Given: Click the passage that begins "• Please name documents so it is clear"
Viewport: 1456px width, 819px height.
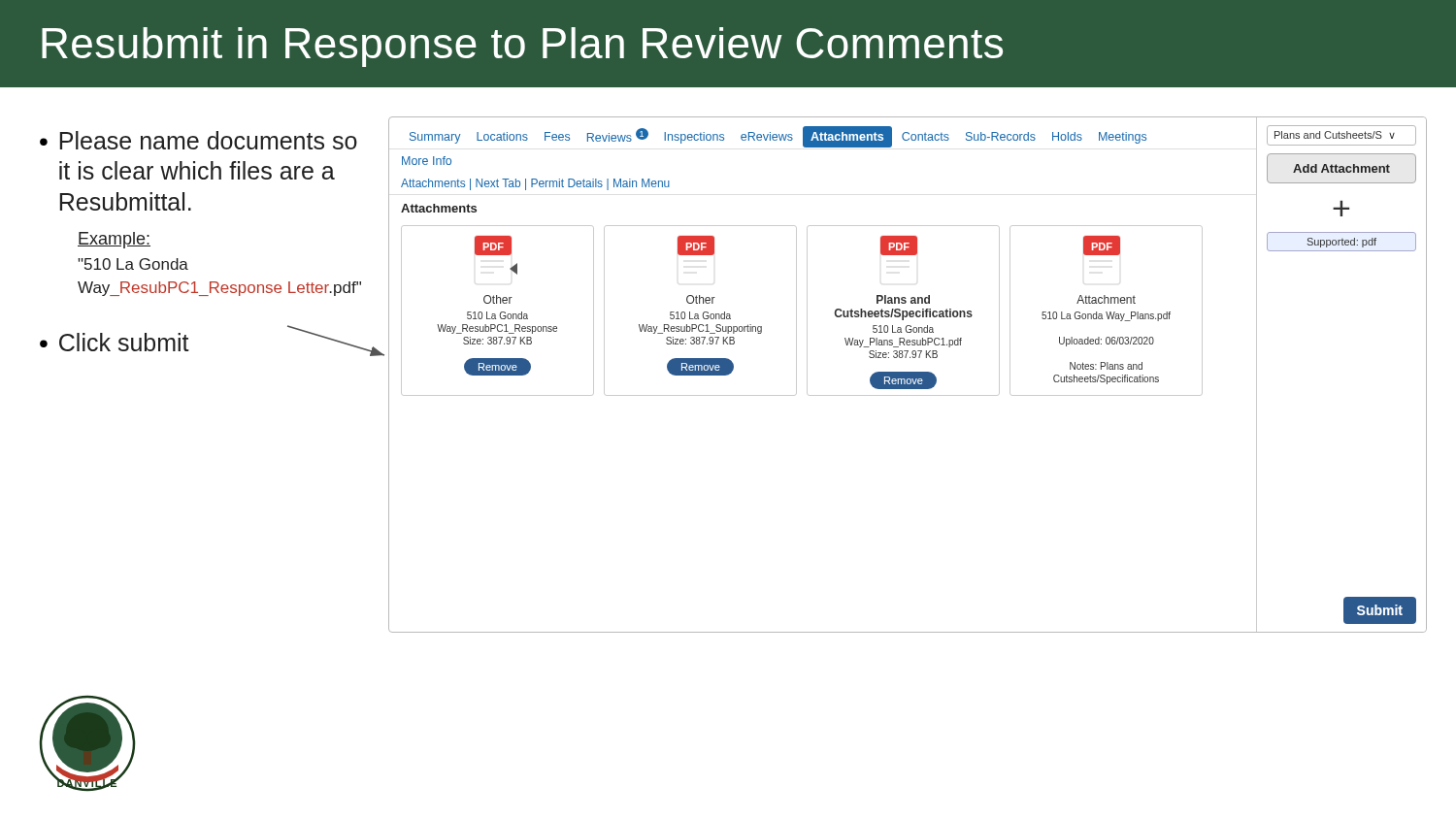Looking at the screenshot, I should pyautogui.click(x=204, y=172).
